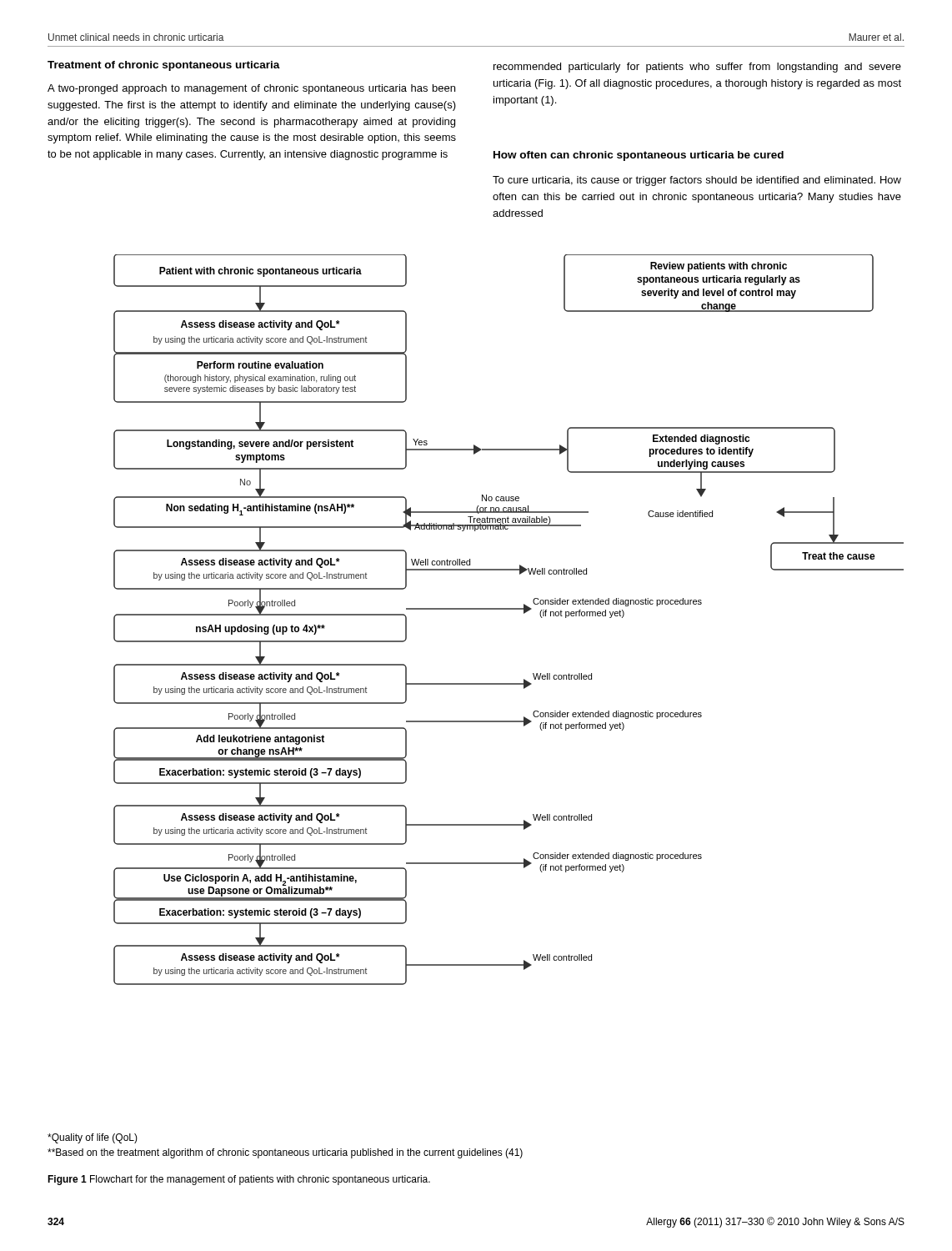Where is the passage that starts "To cure urticaria,"?
This screenshot has height=1251, width=952.
[697, 196]
